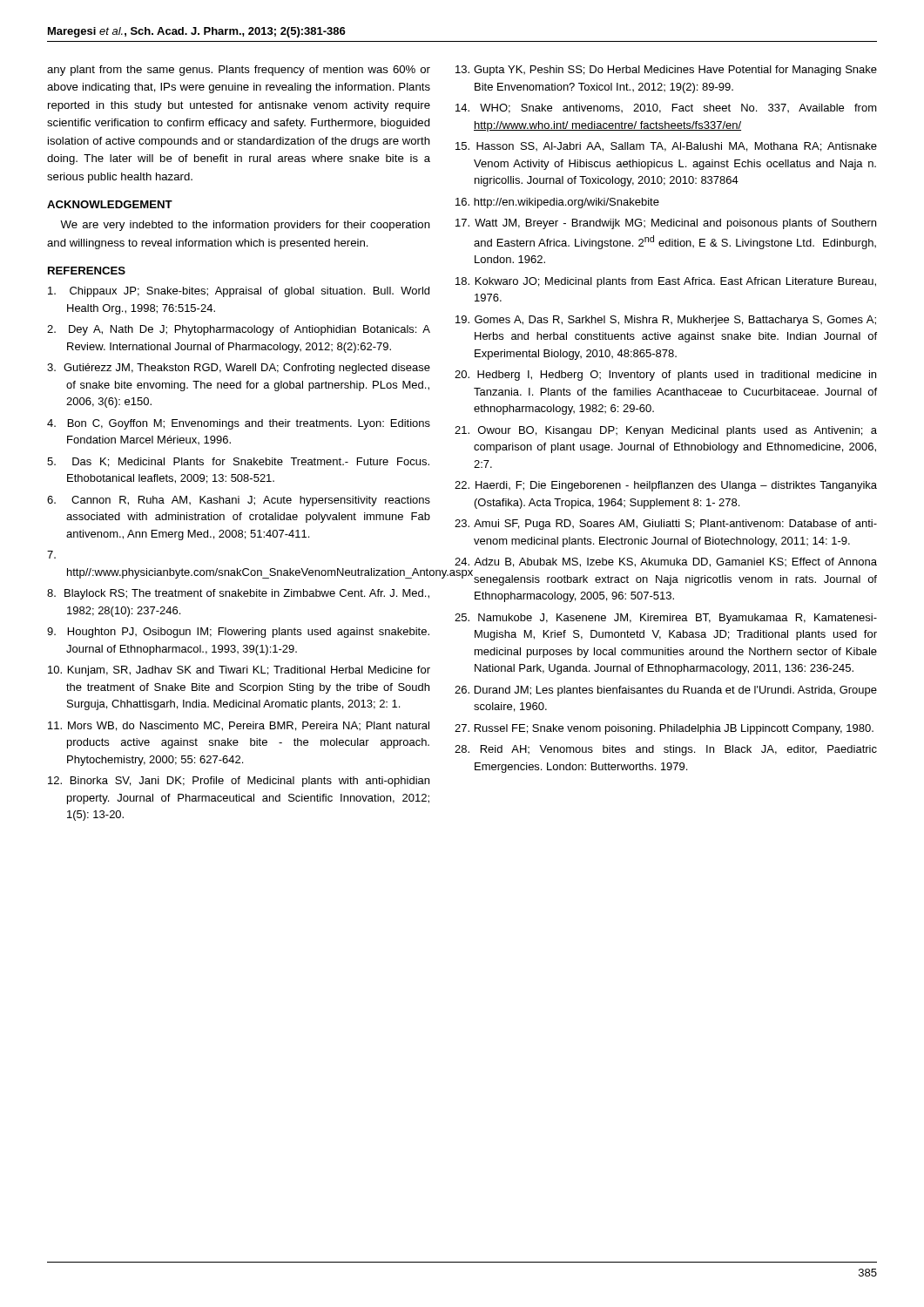Image resolution: width=924 pixels, height=1307 pixels.
Task: Click on the region starting "25. Namukobe J, Kasenene"
Action: [x=666, y=643]
